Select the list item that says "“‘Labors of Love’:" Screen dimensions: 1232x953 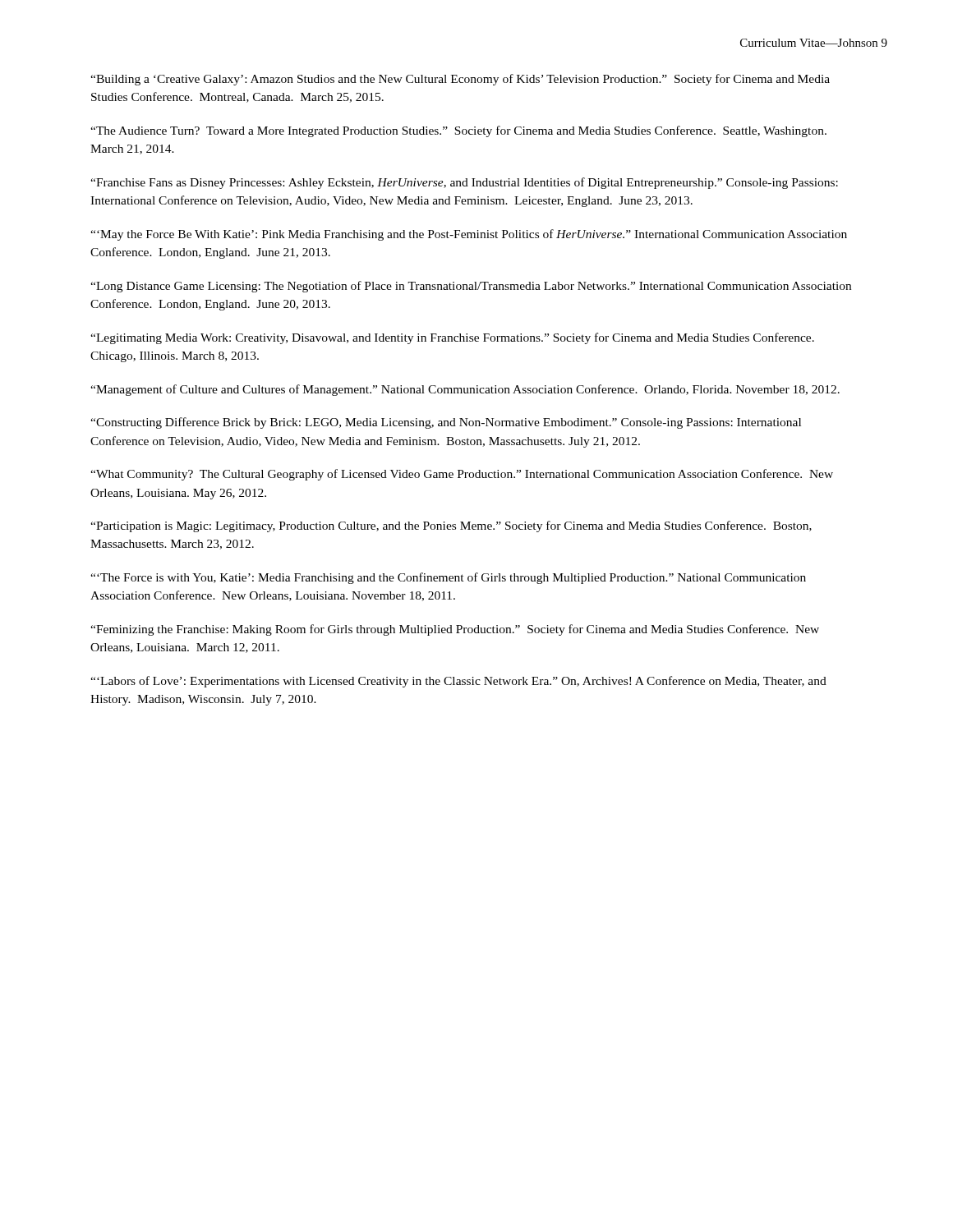[x=458, y=689]
